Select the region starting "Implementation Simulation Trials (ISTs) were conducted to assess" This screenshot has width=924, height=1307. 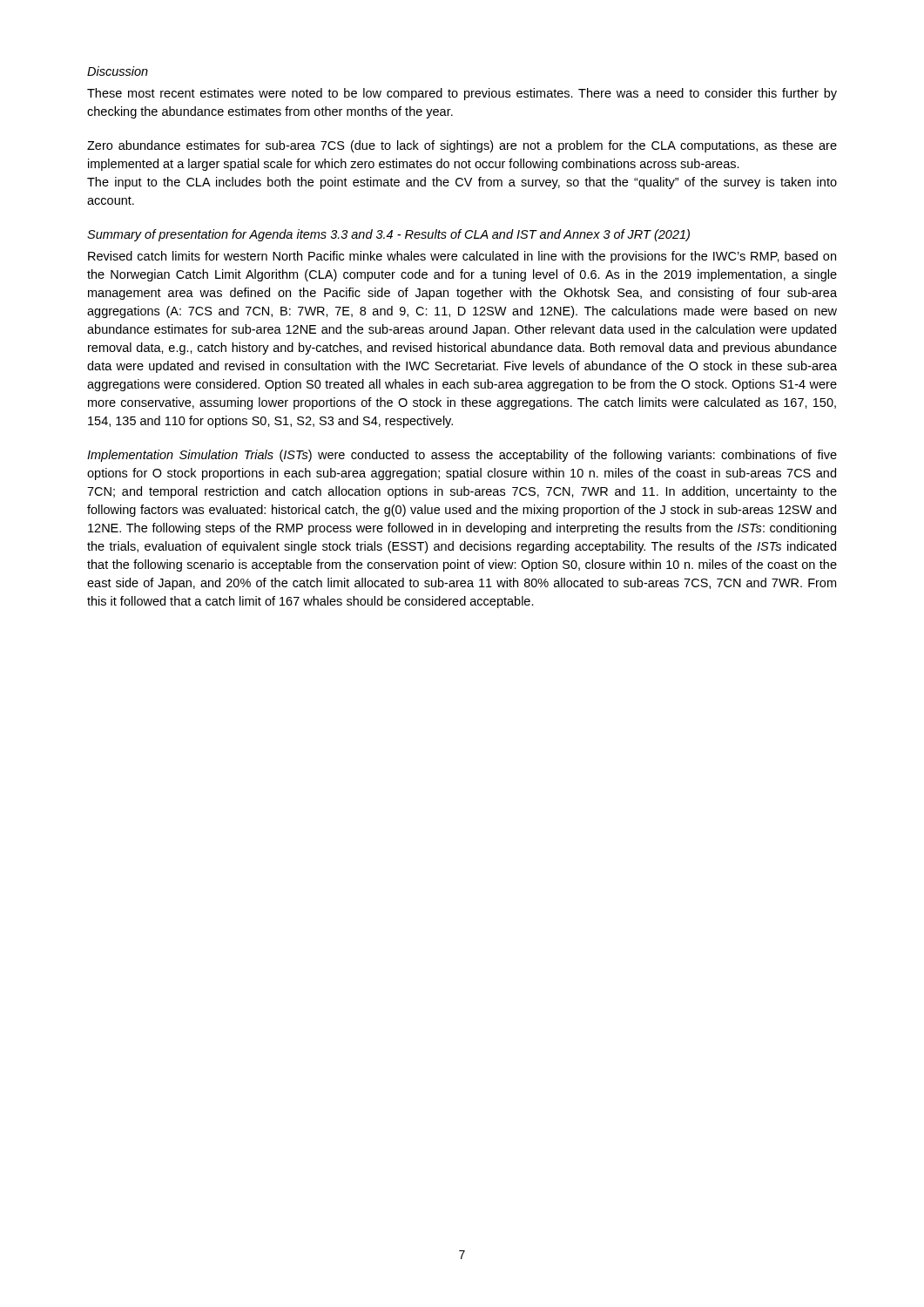pyautogui.click(x=462, y=528)
